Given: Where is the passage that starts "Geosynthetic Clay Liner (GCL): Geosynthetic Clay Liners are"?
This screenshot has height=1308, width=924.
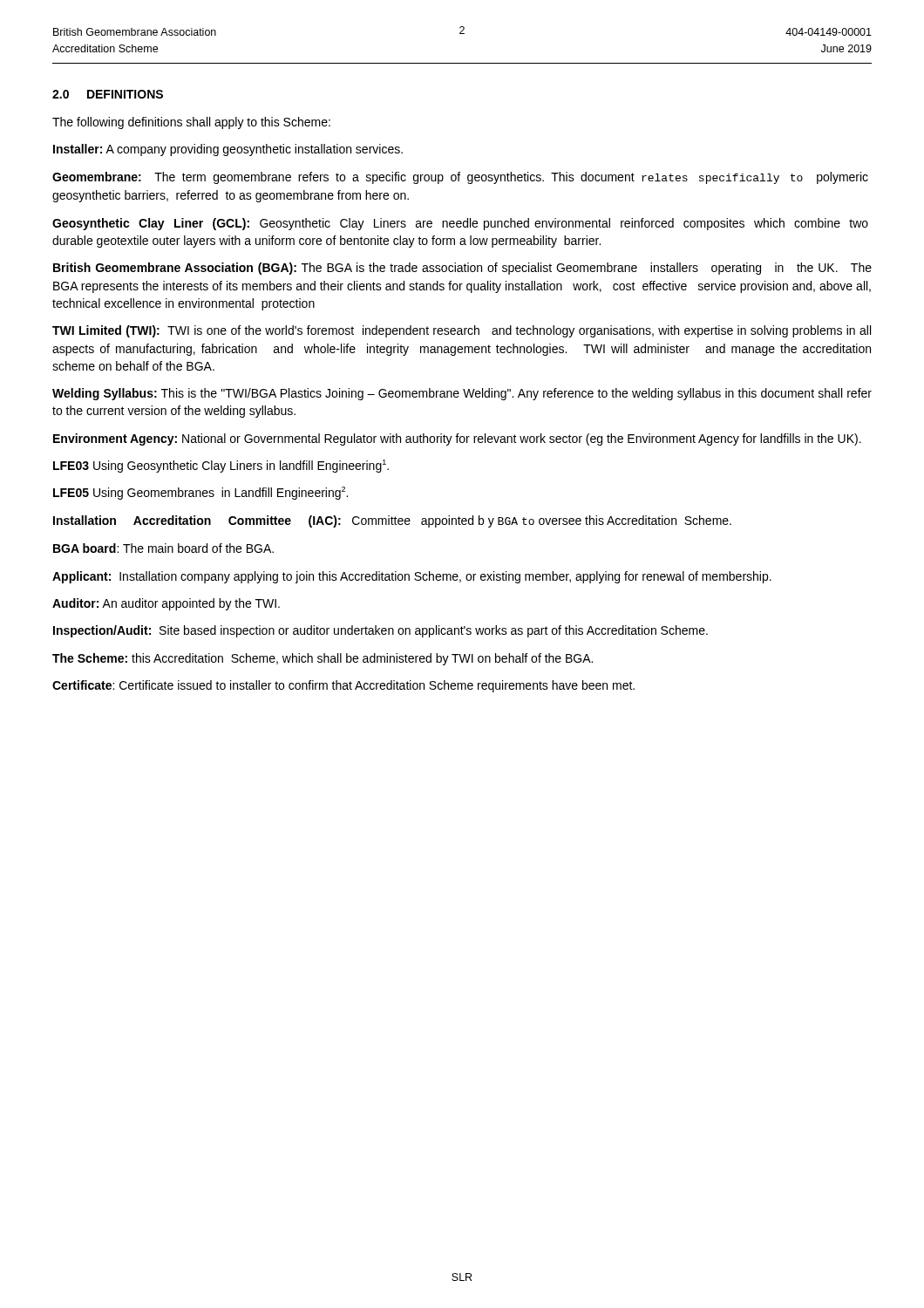Looking at the screenshot, I should [462, 232].
